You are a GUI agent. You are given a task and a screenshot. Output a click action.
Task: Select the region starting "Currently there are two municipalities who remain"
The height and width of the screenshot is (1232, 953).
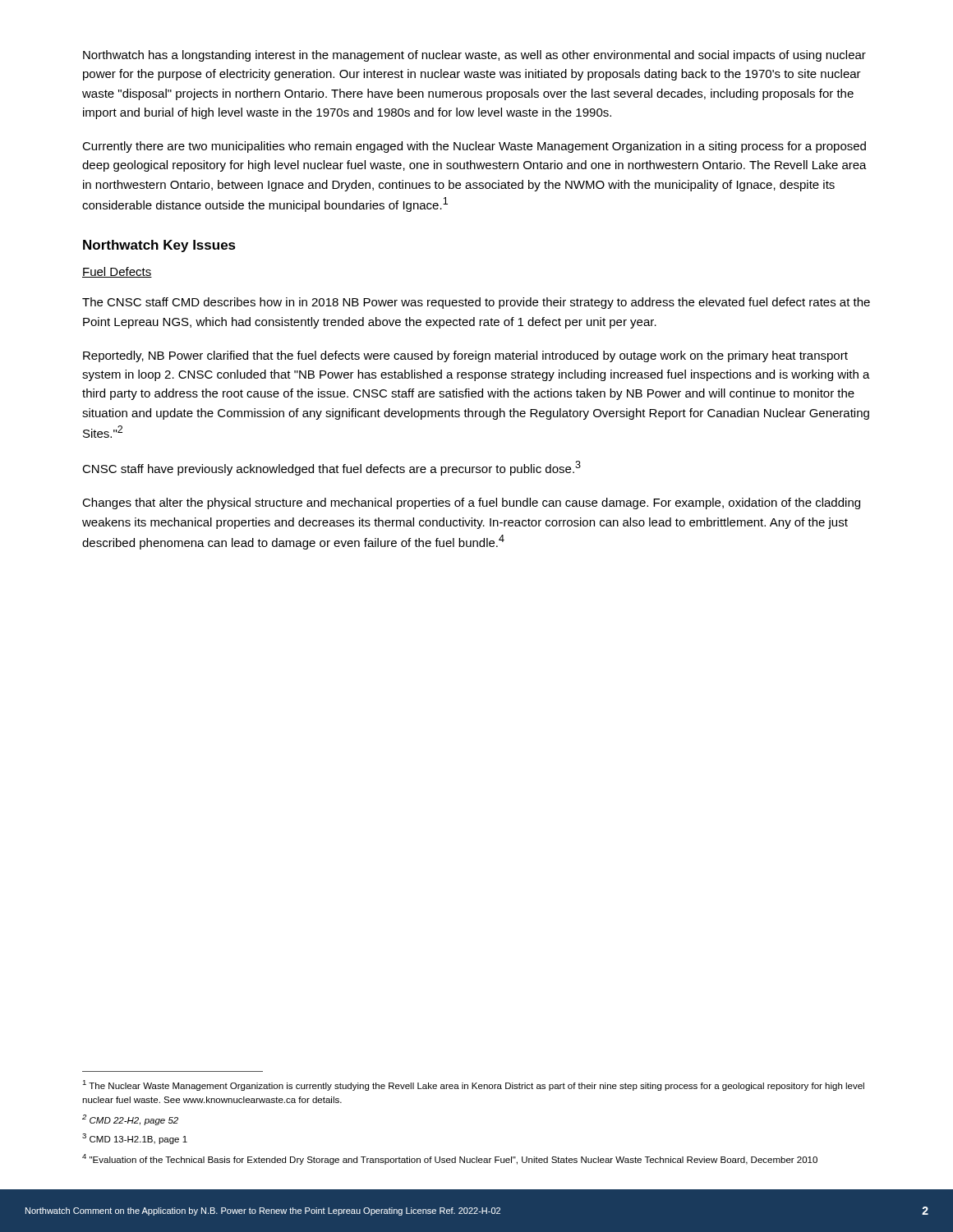click(x=476, y=175)
